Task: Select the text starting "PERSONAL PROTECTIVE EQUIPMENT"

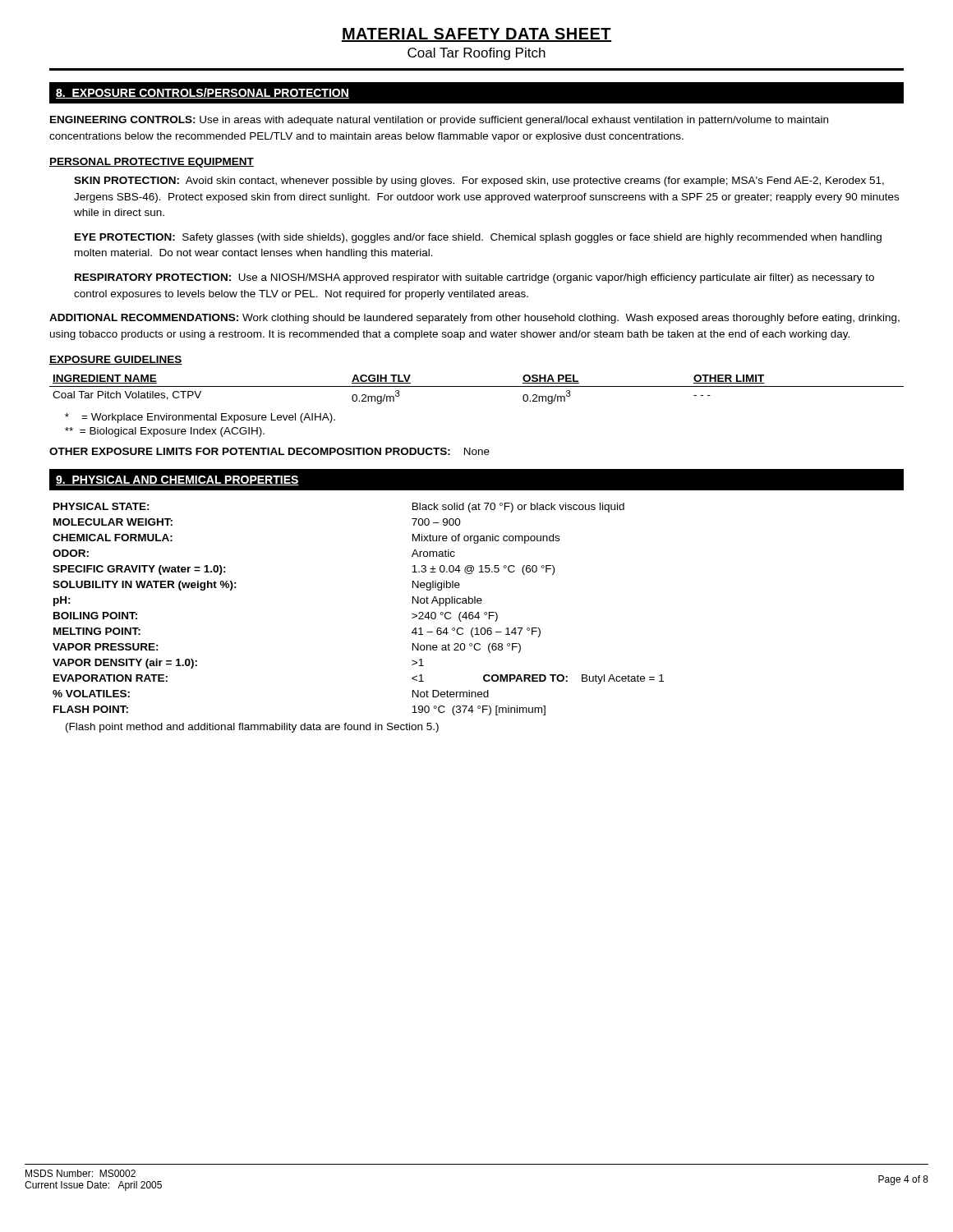Action: point(151,162)
